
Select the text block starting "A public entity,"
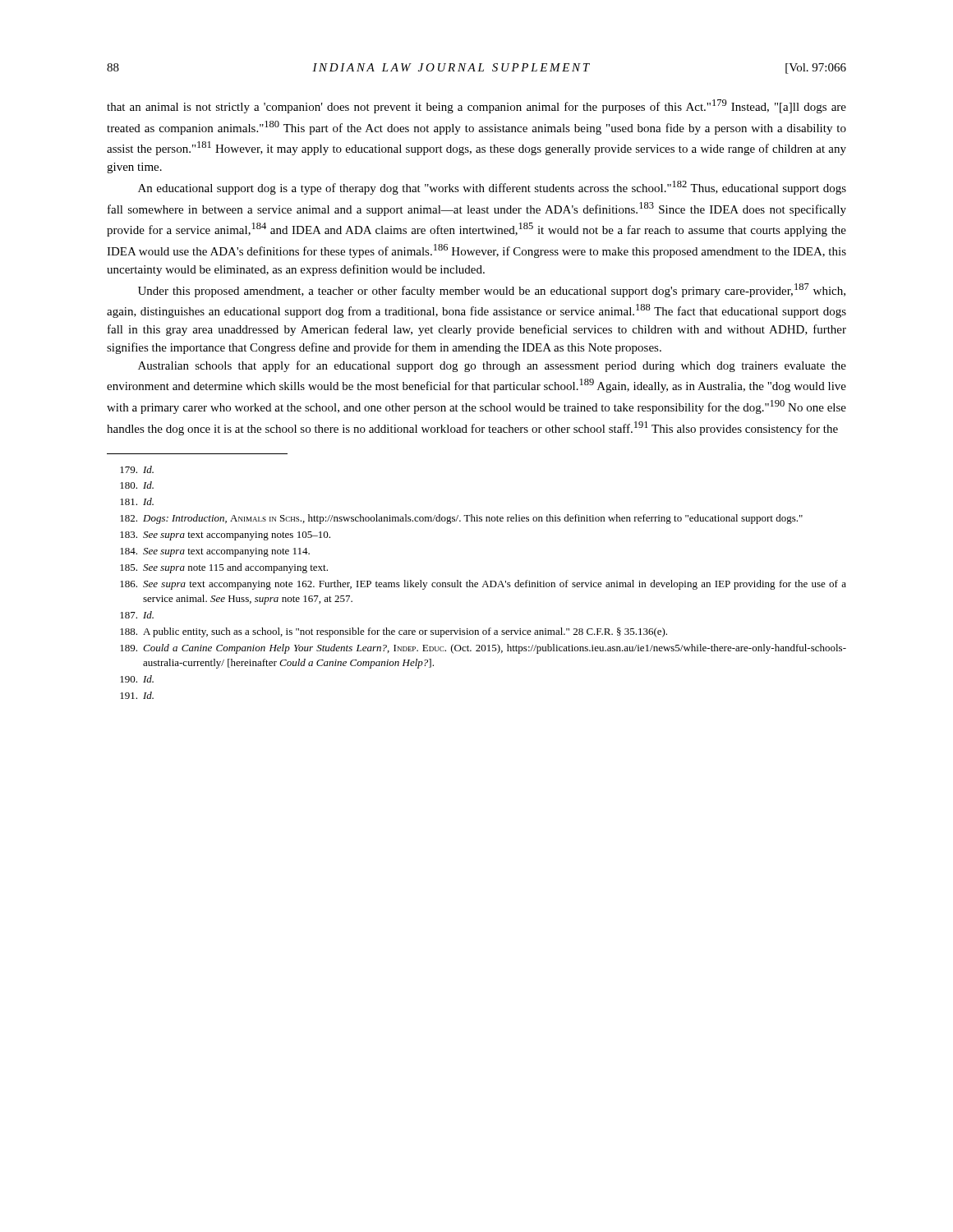click(x=476, y=631)
